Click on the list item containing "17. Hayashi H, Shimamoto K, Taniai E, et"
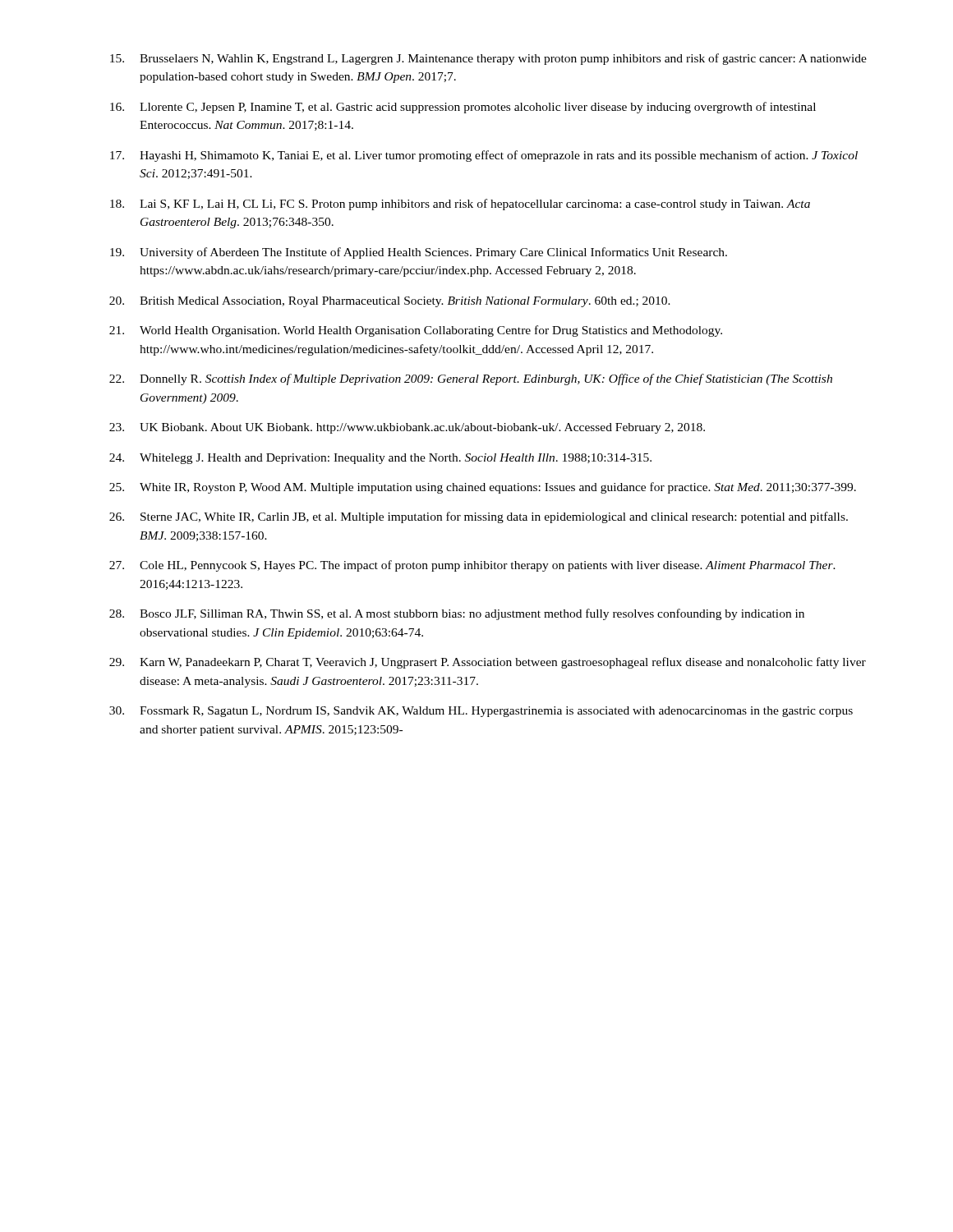The width and height of the screenshot is (953, 1232). (x=476, y=165)
